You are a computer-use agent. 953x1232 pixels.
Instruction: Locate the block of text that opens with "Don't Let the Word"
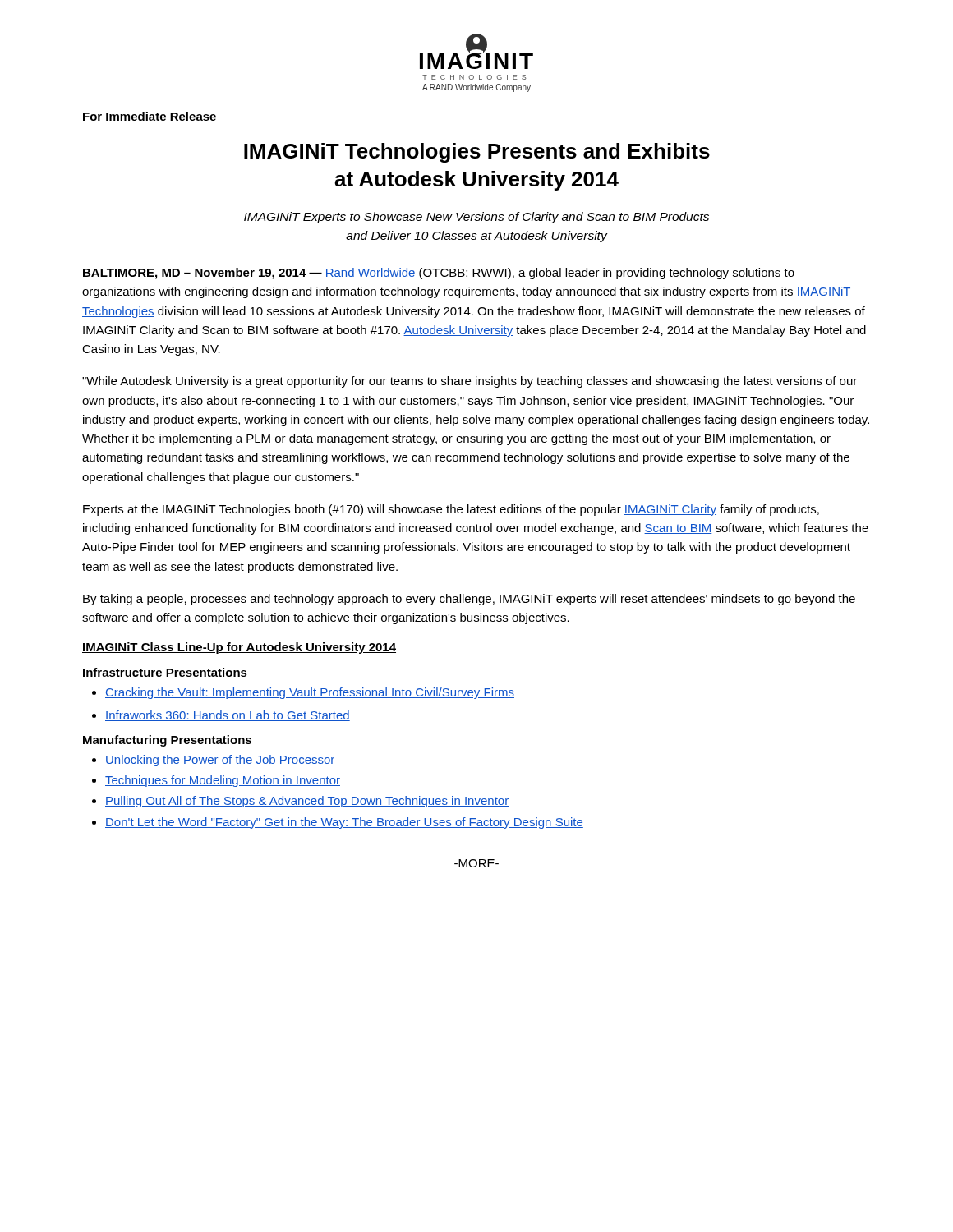[x=476, y=822]
